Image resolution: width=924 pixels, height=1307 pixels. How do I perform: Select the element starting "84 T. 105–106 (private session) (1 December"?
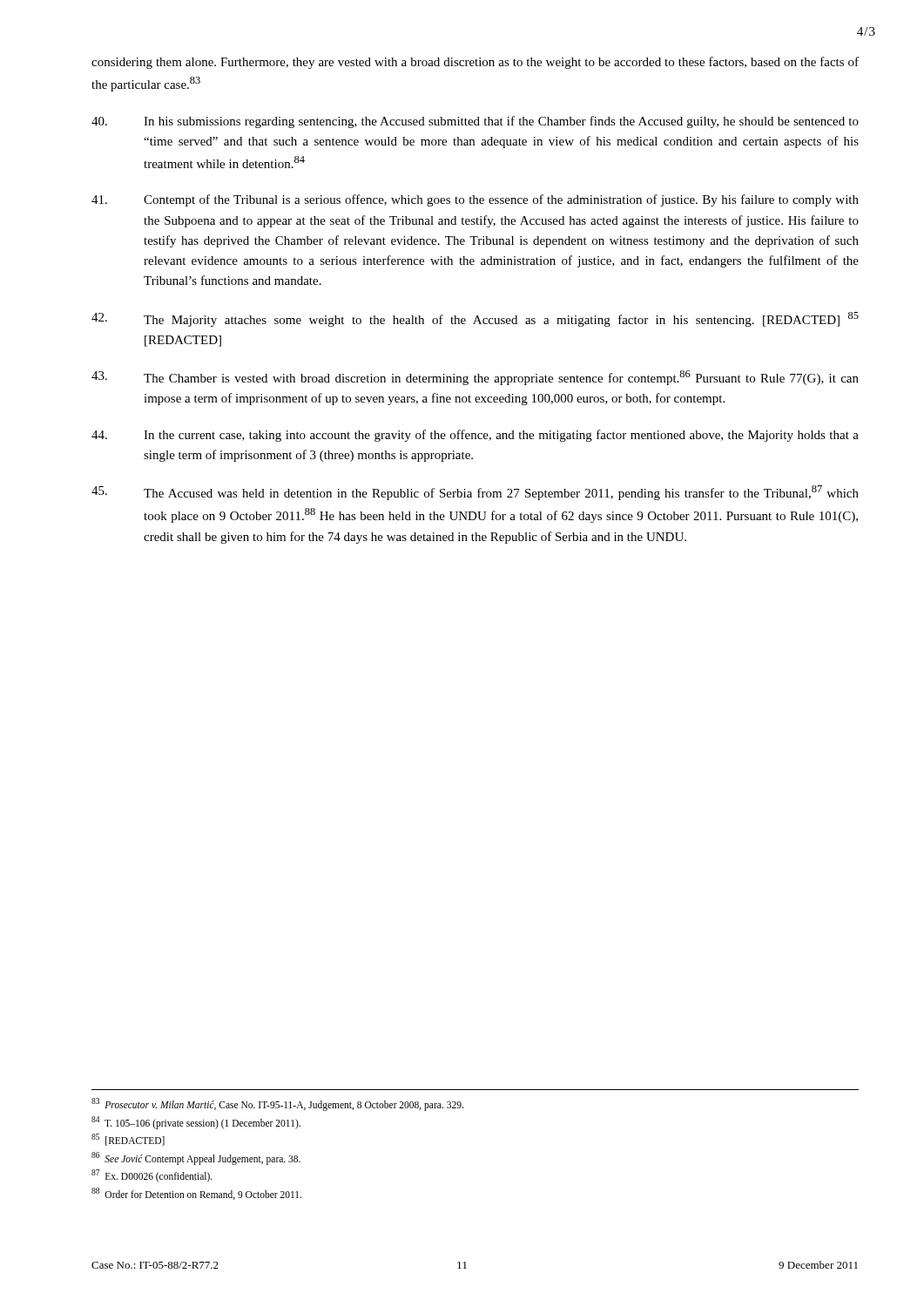(x=196, y=1121)
